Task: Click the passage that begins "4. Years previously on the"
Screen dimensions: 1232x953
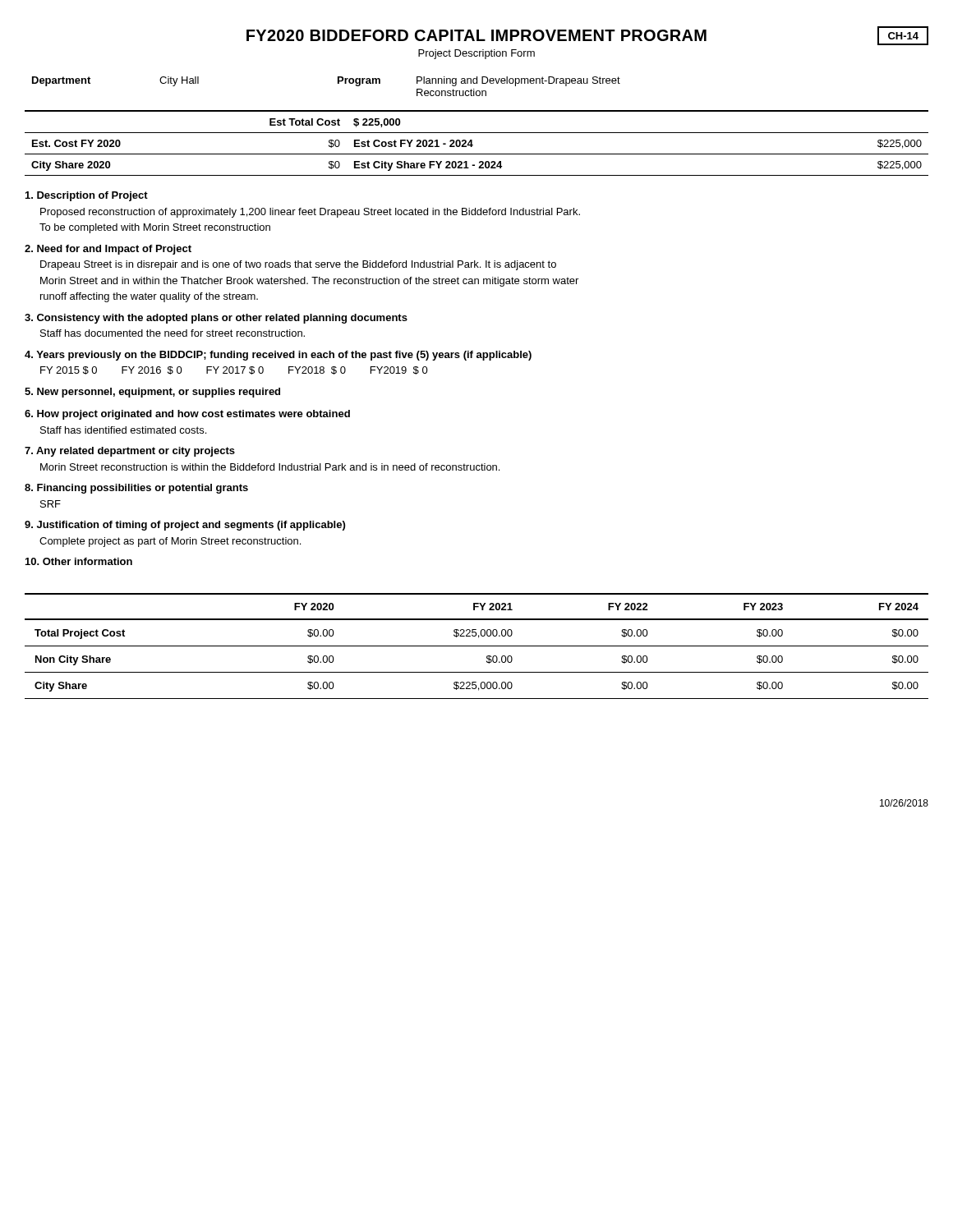Action: coord(476,363)
